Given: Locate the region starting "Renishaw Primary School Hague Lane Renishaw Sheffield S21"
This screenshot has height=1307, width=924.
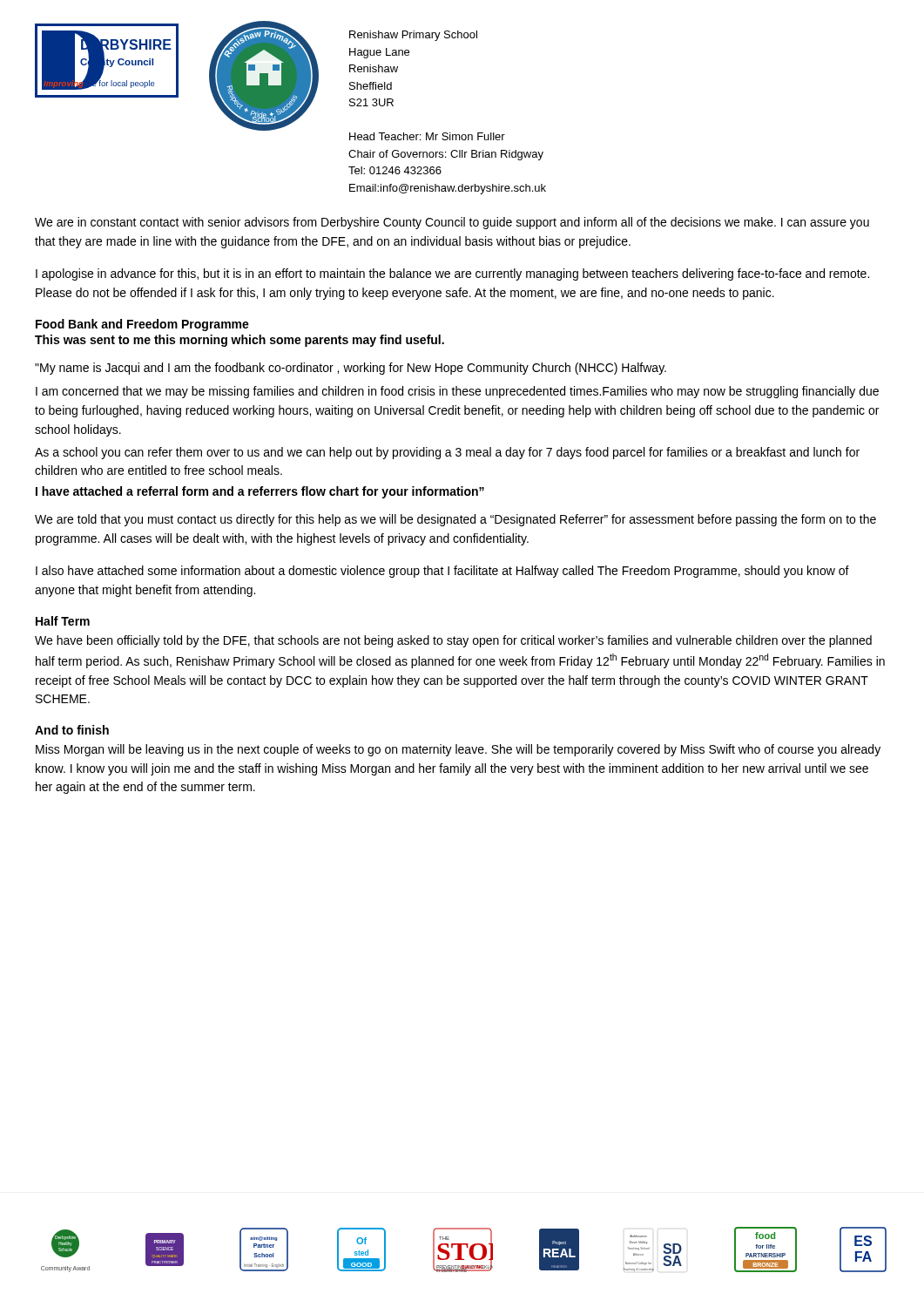Looking at the screenshot, I should coord(413,36).
